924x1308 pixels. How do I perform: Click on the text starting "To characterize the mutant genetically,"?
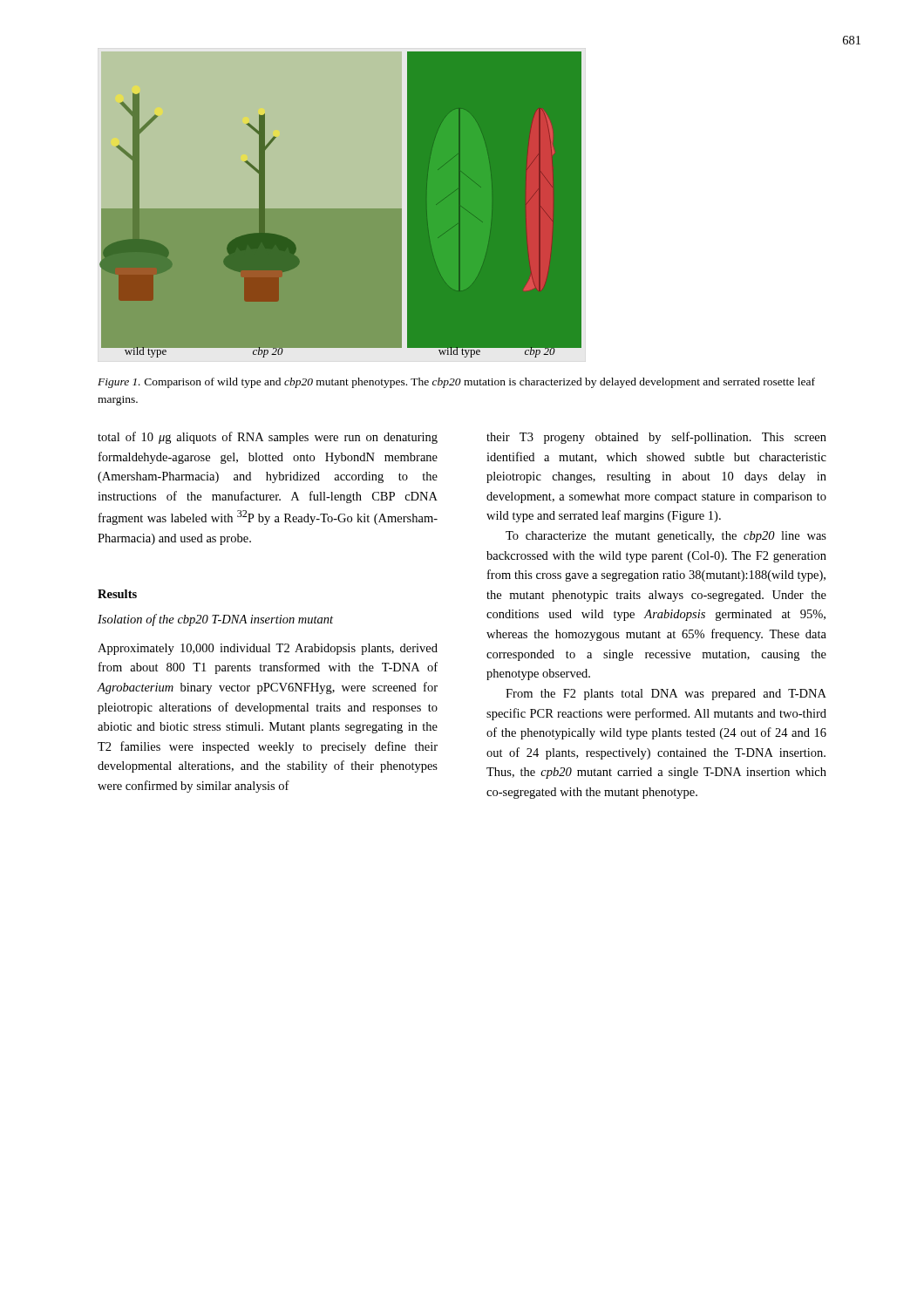[656, 604]
